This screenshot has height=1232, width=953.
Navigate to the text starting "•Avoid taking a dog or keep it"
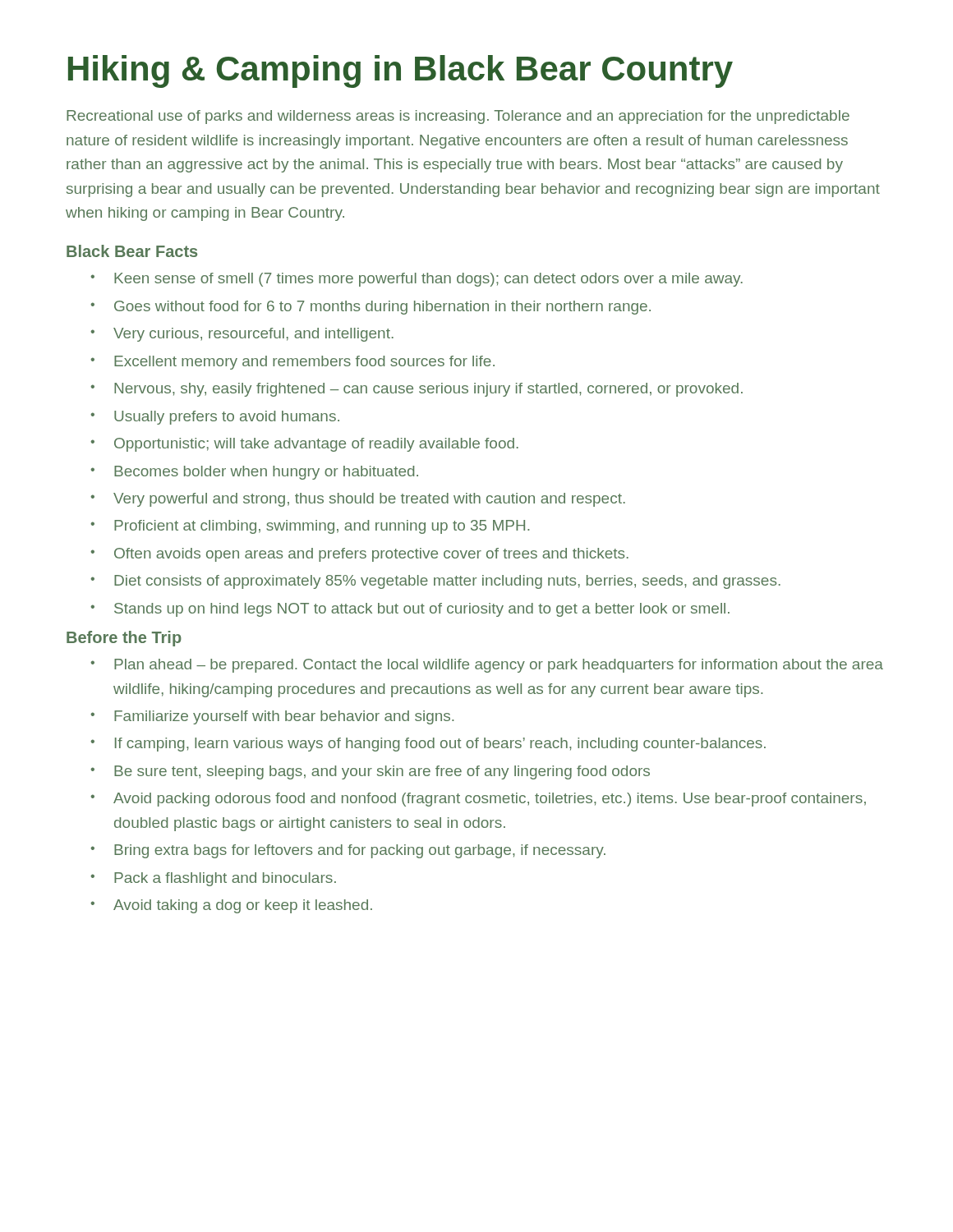(x=231, y=906)
